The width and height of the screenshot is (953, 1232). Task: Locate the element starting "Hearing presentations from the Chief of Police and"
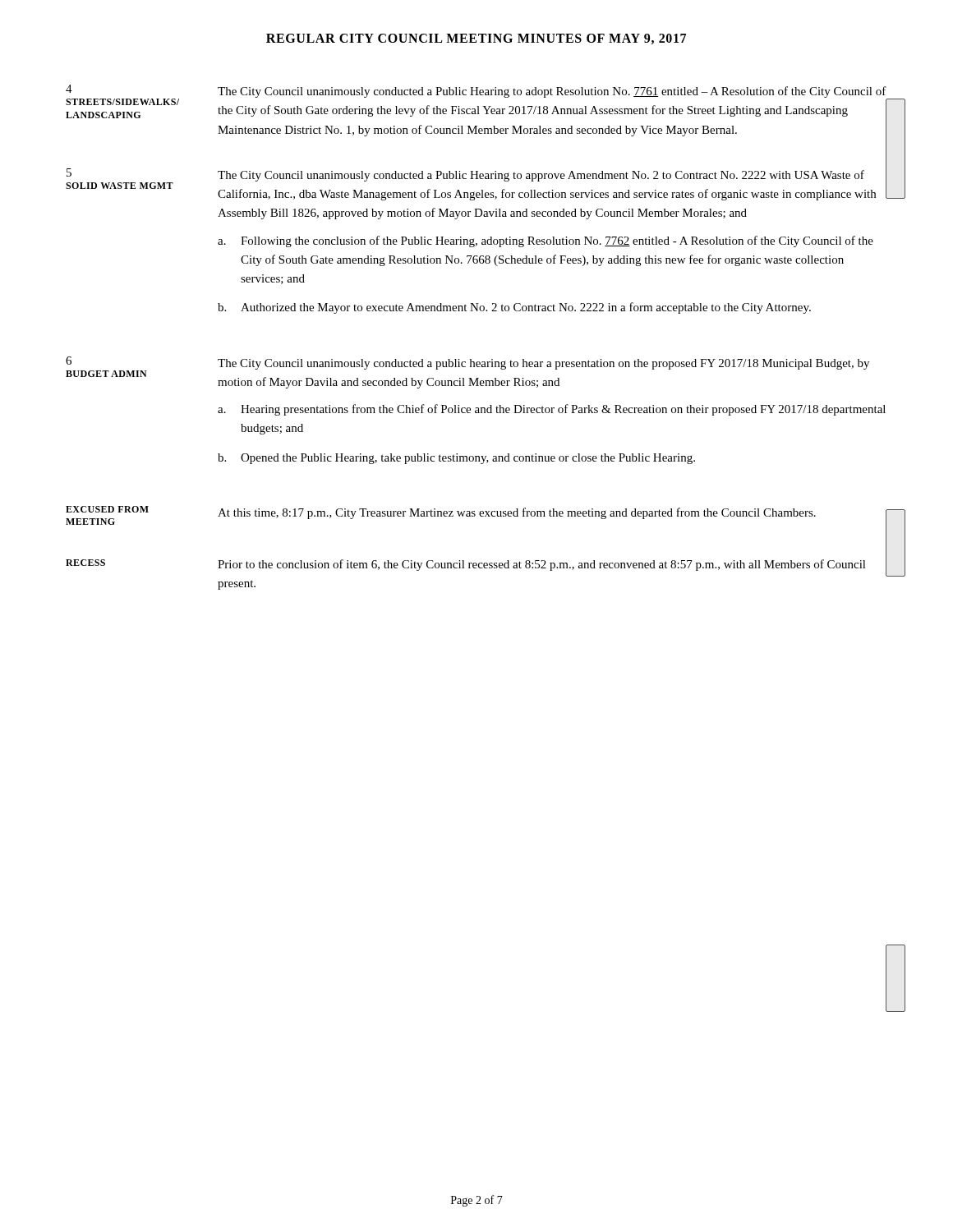pos(563,419)
